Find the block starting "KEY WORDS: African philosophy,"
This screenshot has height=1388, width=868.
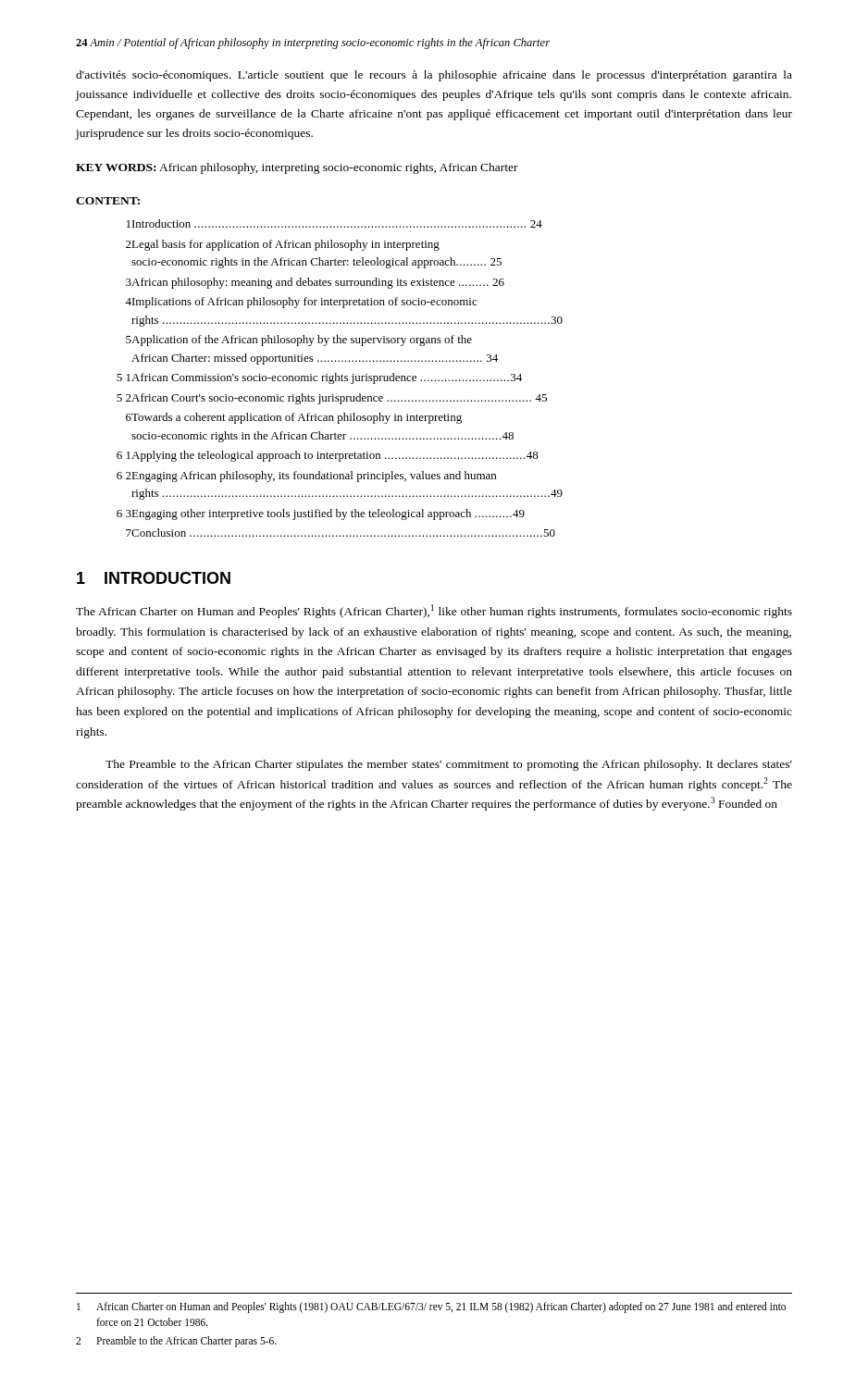point(297,167)
